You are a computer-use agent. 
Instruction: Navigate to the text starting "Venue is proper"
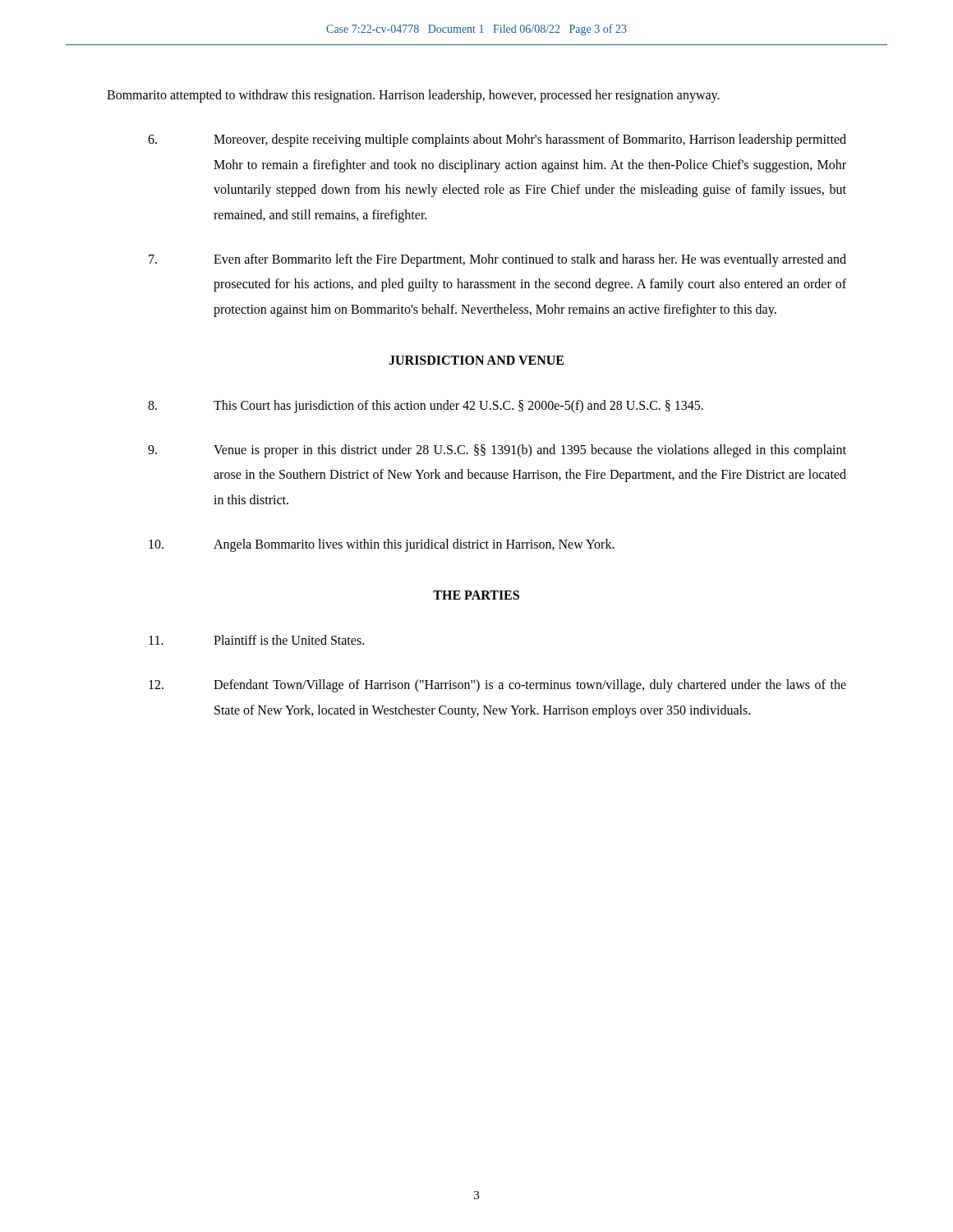tap(476, 475)
